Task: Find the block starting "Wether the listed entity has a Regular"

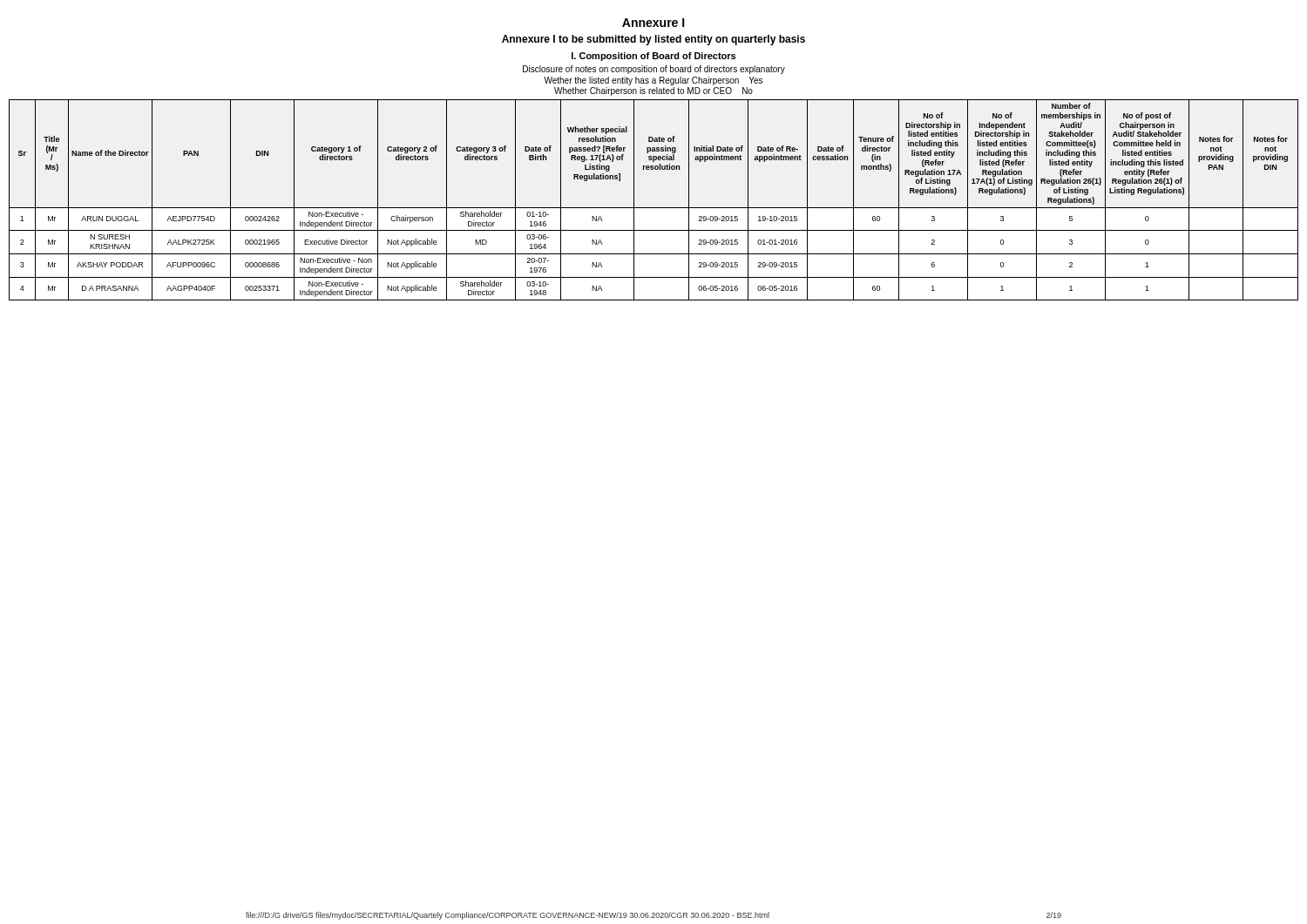Action: coord(654,81)
